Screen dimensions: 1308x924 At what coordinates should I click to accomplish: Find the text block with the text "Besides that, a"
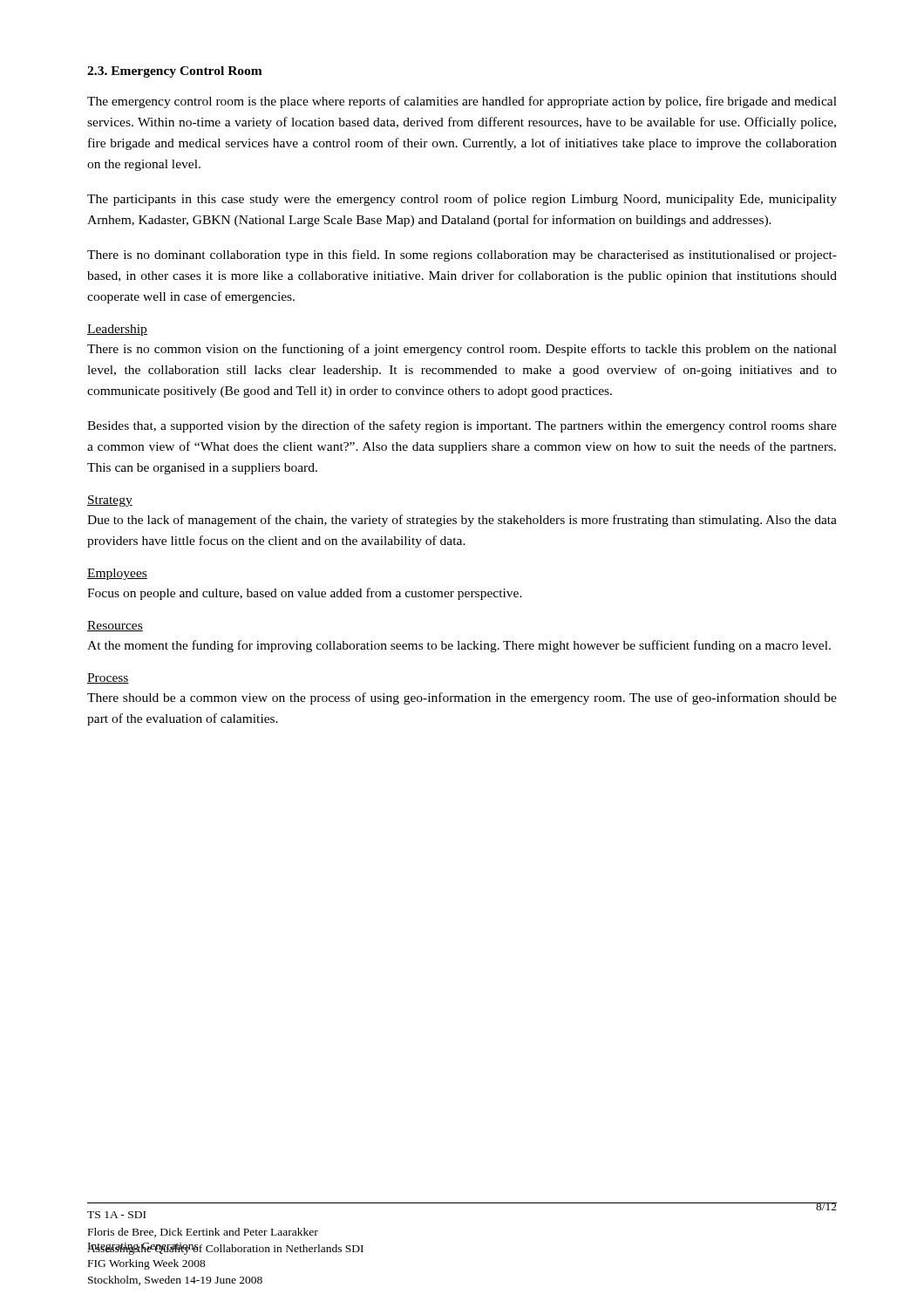(462, 446)
